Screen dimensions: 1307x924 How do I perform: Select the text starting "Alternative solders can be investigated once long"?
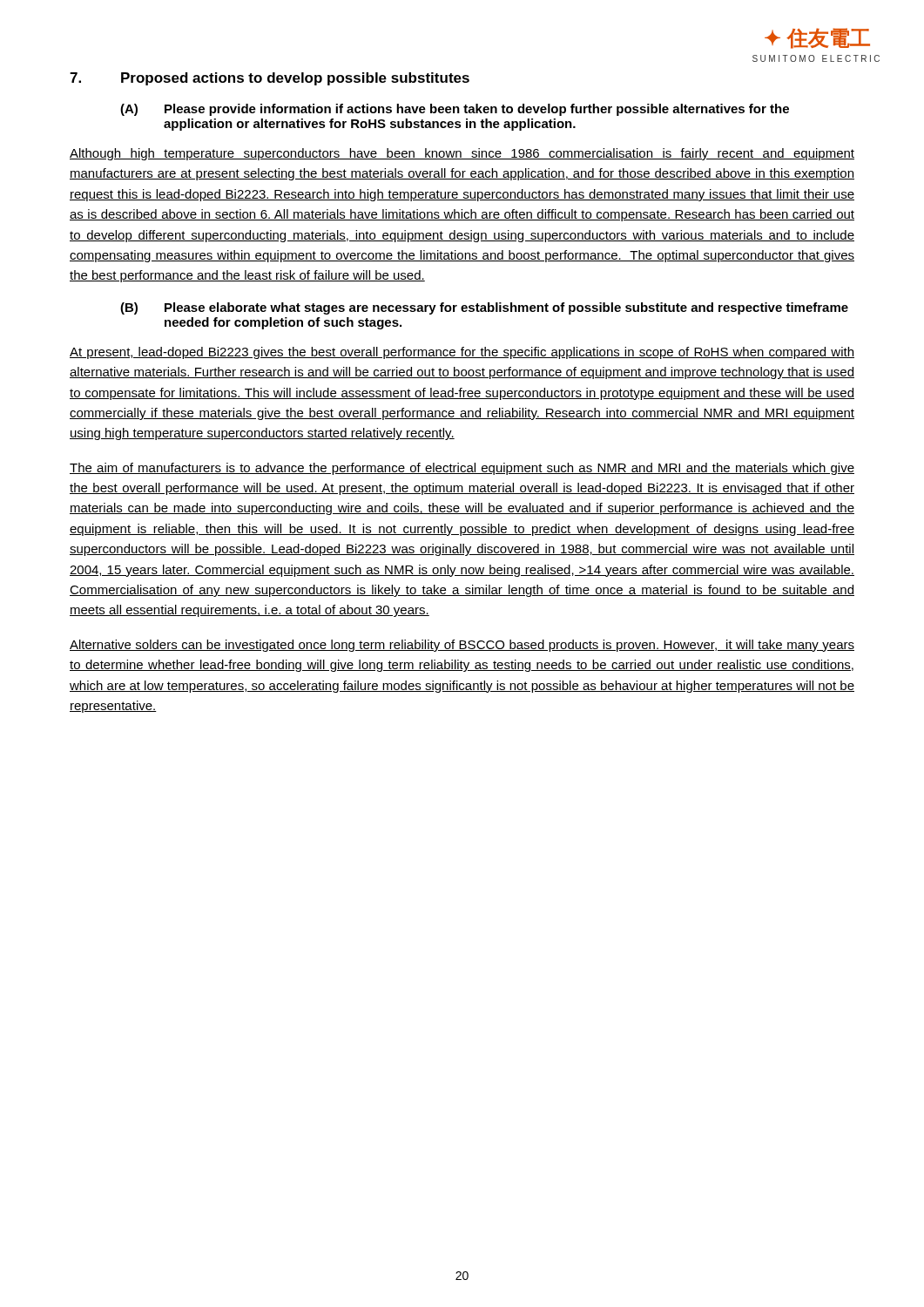coord(462,675)
